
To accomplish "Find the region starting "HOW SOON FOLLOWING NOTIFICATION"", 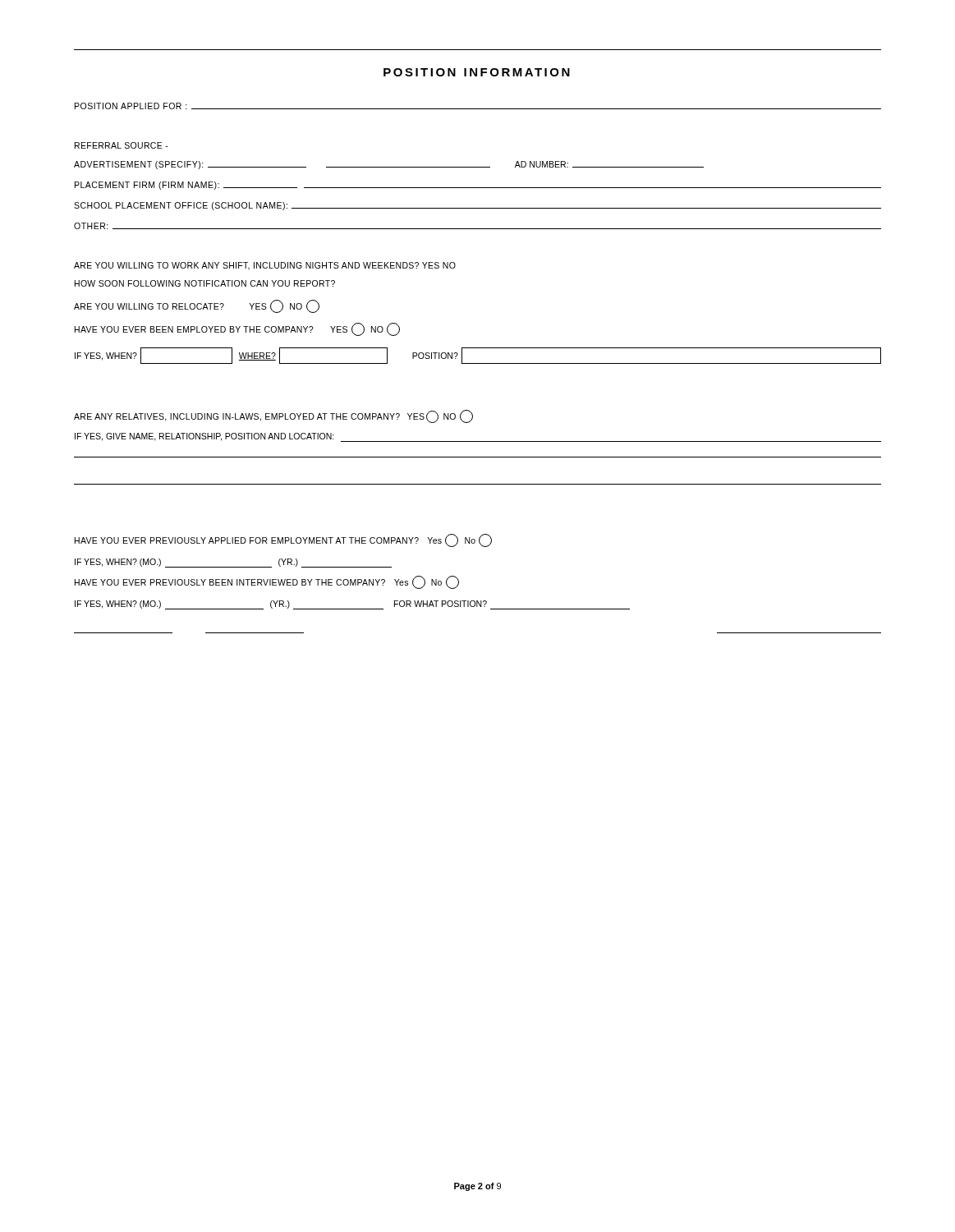I will point(205,283).
